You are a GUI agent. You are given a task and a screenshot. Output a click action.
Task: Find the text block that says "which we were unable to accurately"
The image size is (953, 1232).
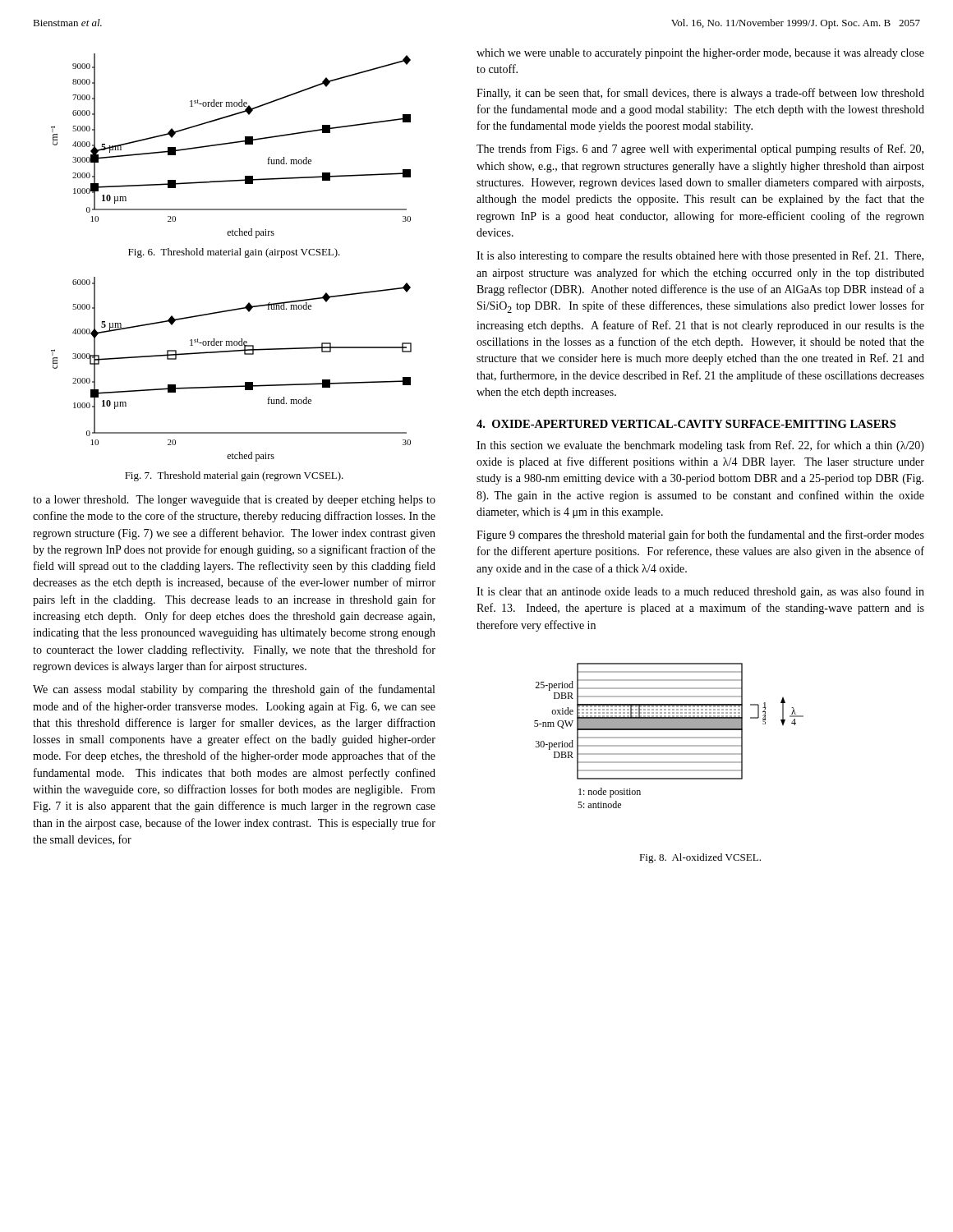click(700, 61)
